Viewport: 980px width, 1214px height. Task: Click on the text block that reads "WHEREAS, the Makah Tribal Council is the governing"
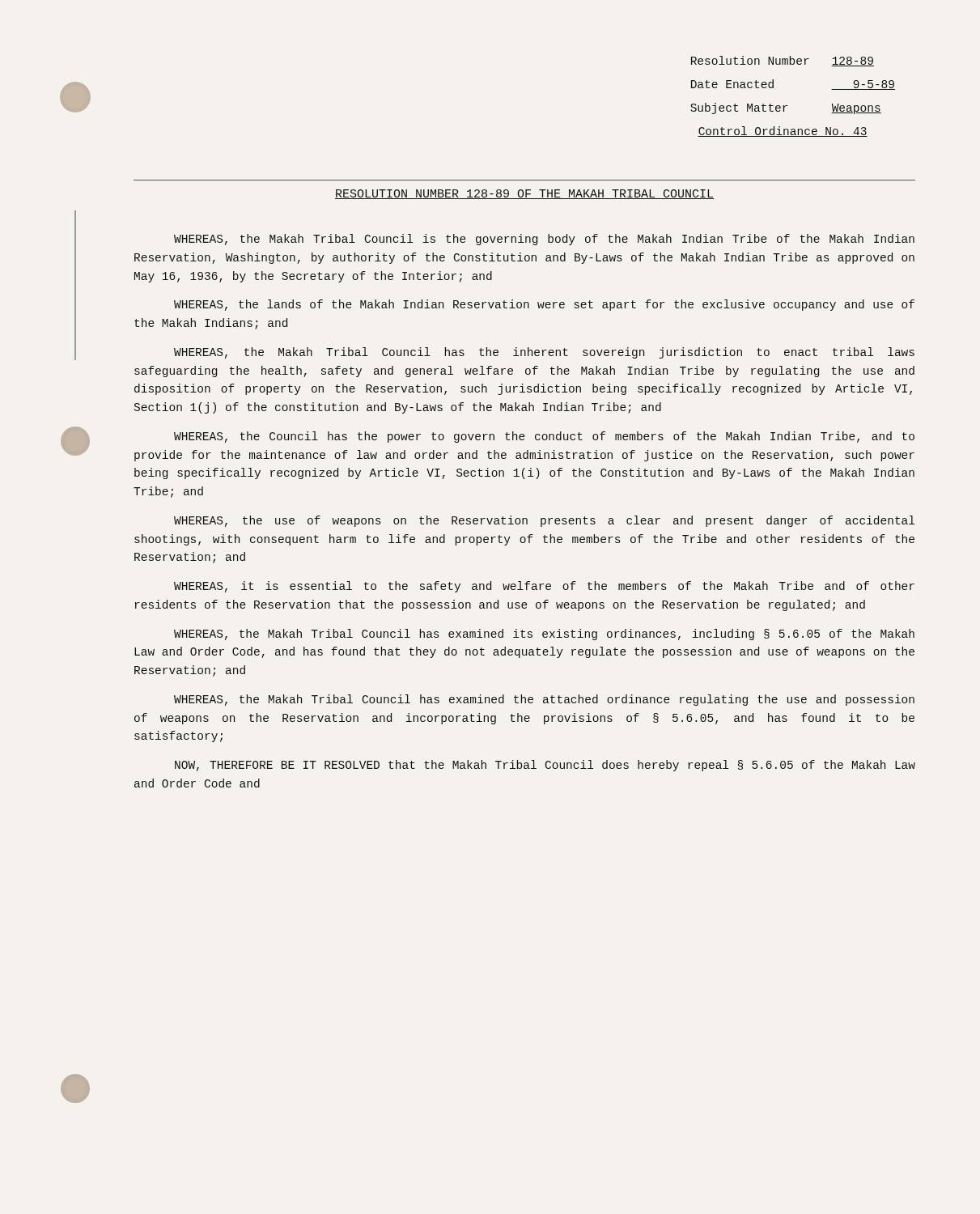524,258
